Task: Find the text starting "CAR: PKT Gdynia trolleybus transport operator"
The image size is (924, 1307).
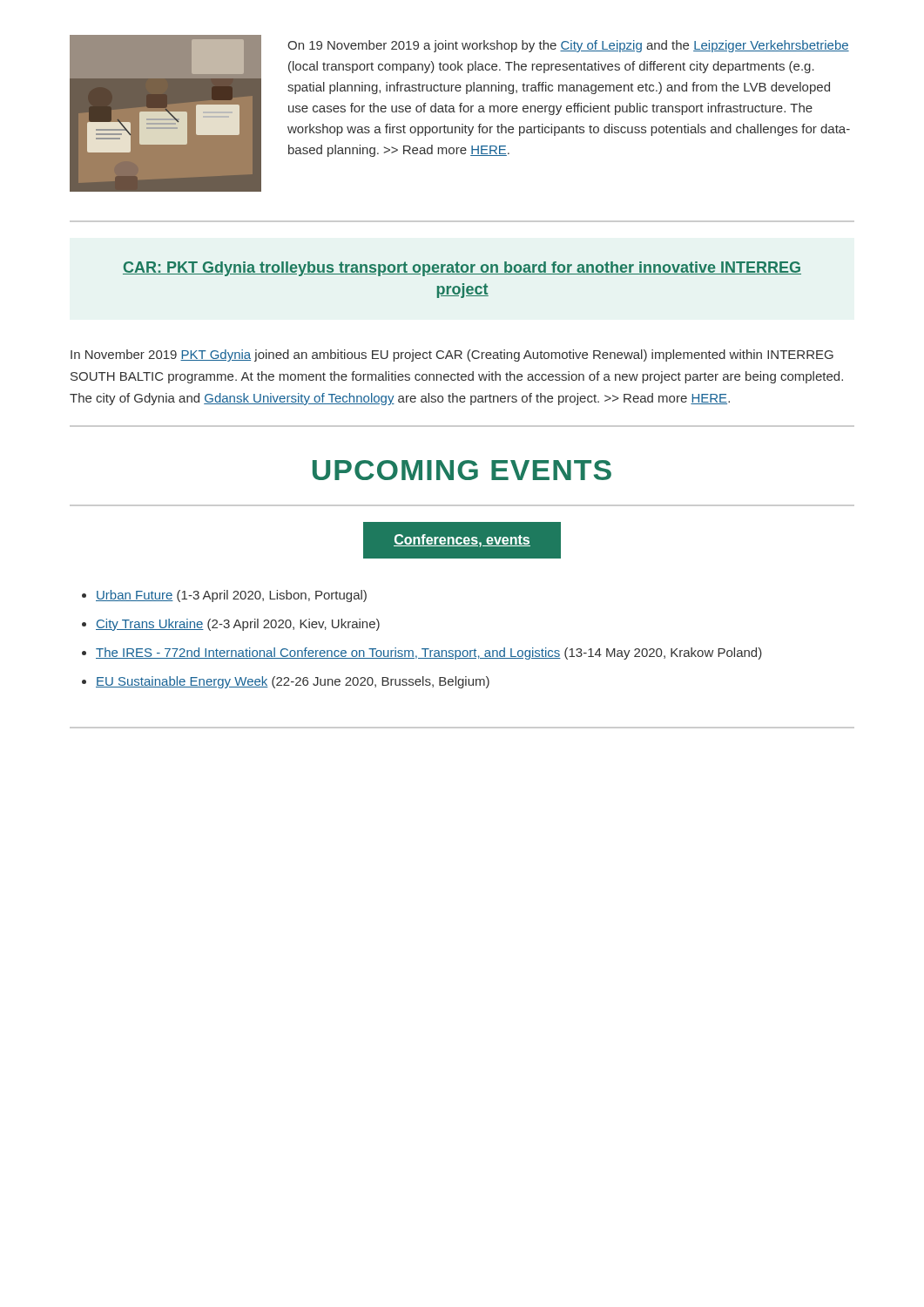Action: tap(462, 278)
